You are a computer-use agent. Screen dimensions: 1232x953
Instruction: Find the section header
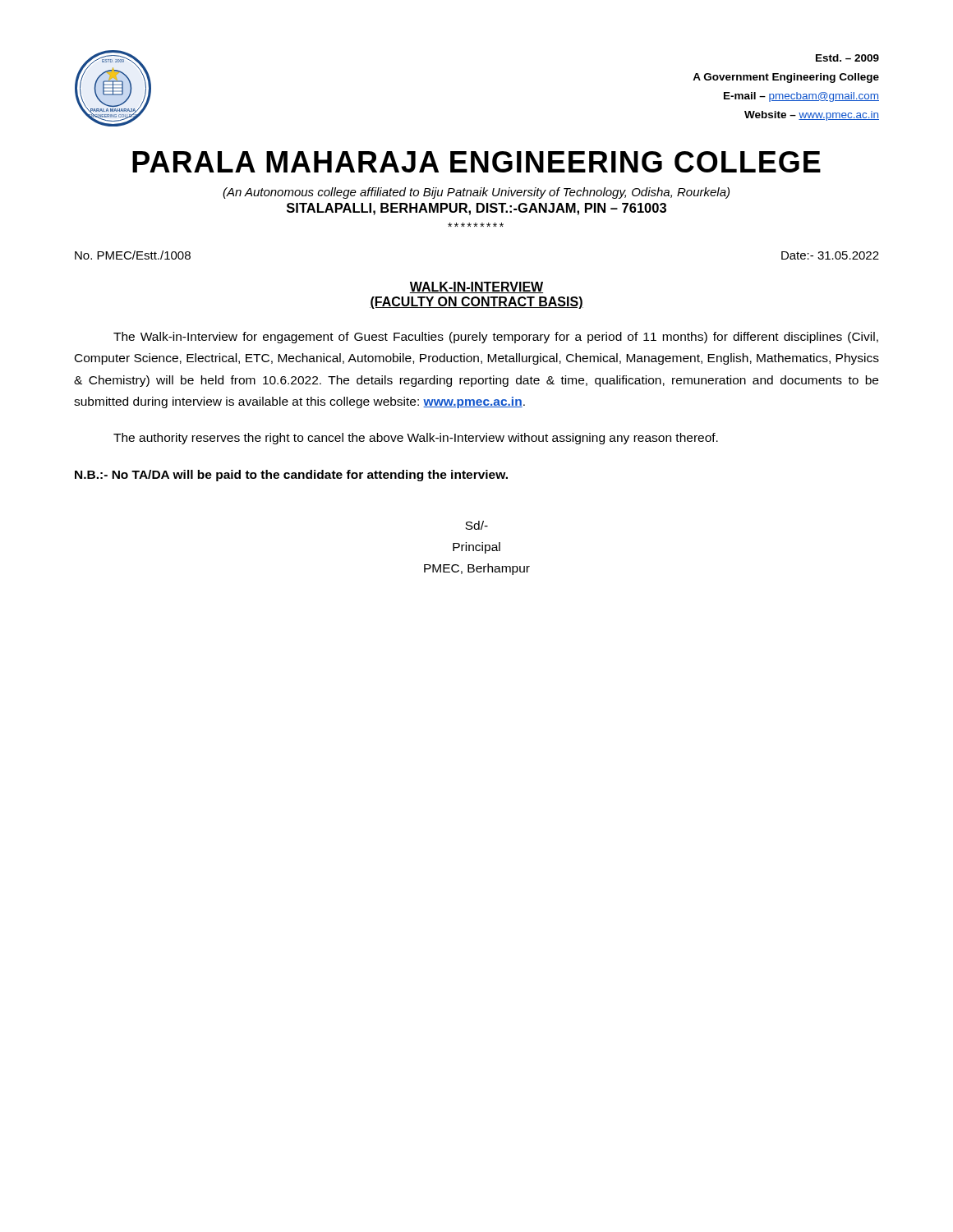(x=476, y=295)
